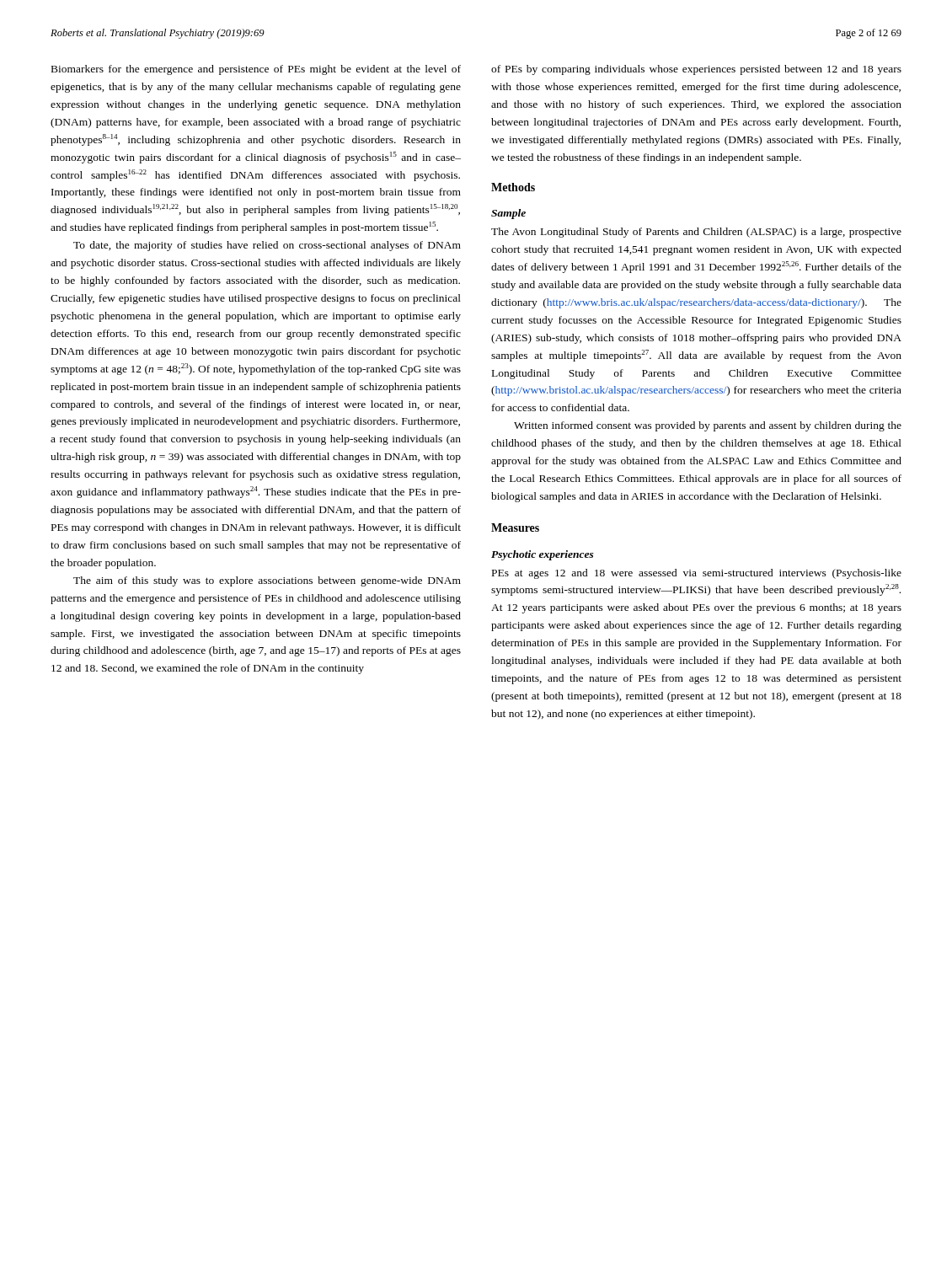Locate the block of text that opens with "PEs at ages 12"
Image resolution: width=952 pixels, height=1264 pixels.
[696, 644]
